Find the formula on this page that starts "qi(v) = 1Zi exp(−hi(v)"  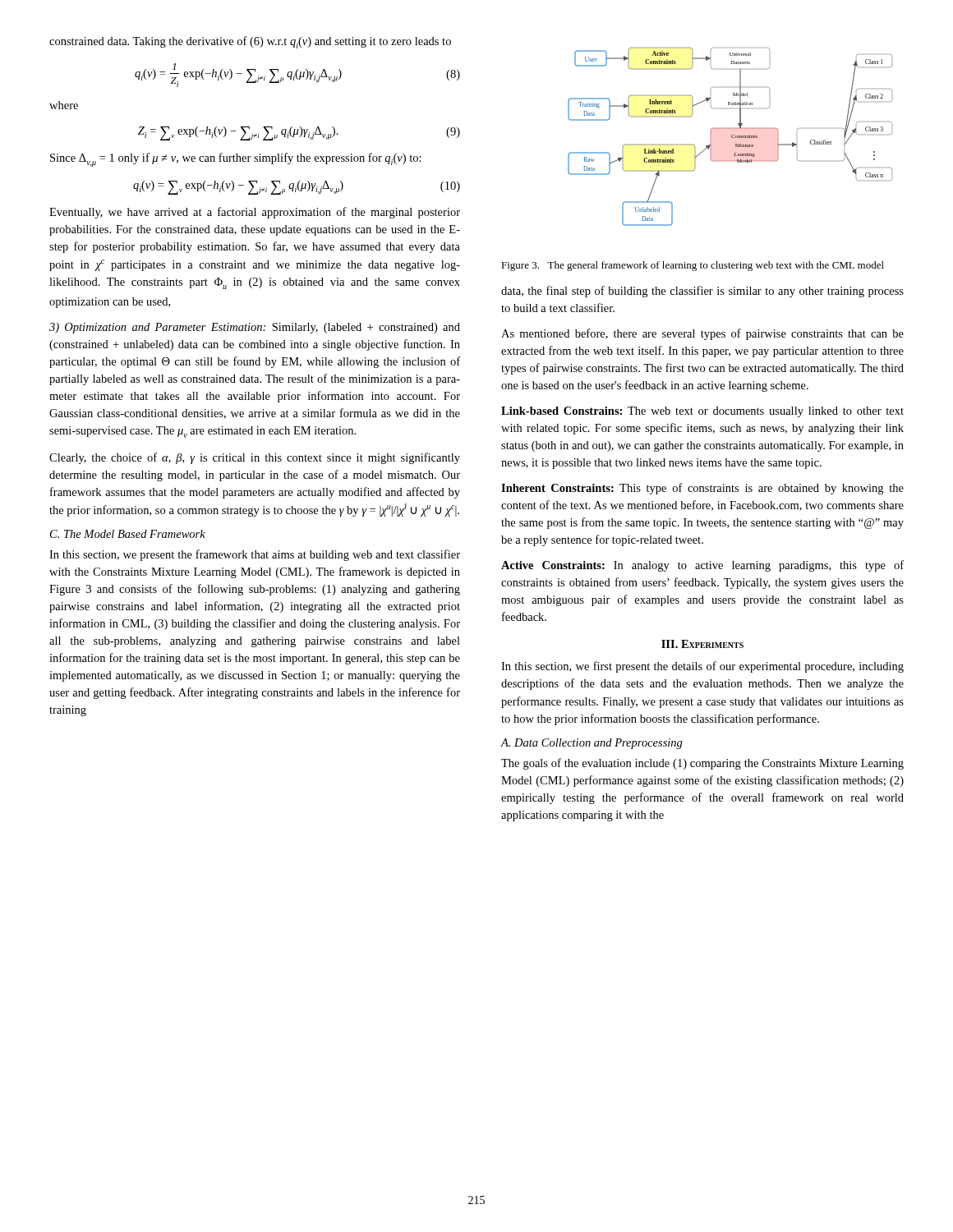click(x=255, y=74)
